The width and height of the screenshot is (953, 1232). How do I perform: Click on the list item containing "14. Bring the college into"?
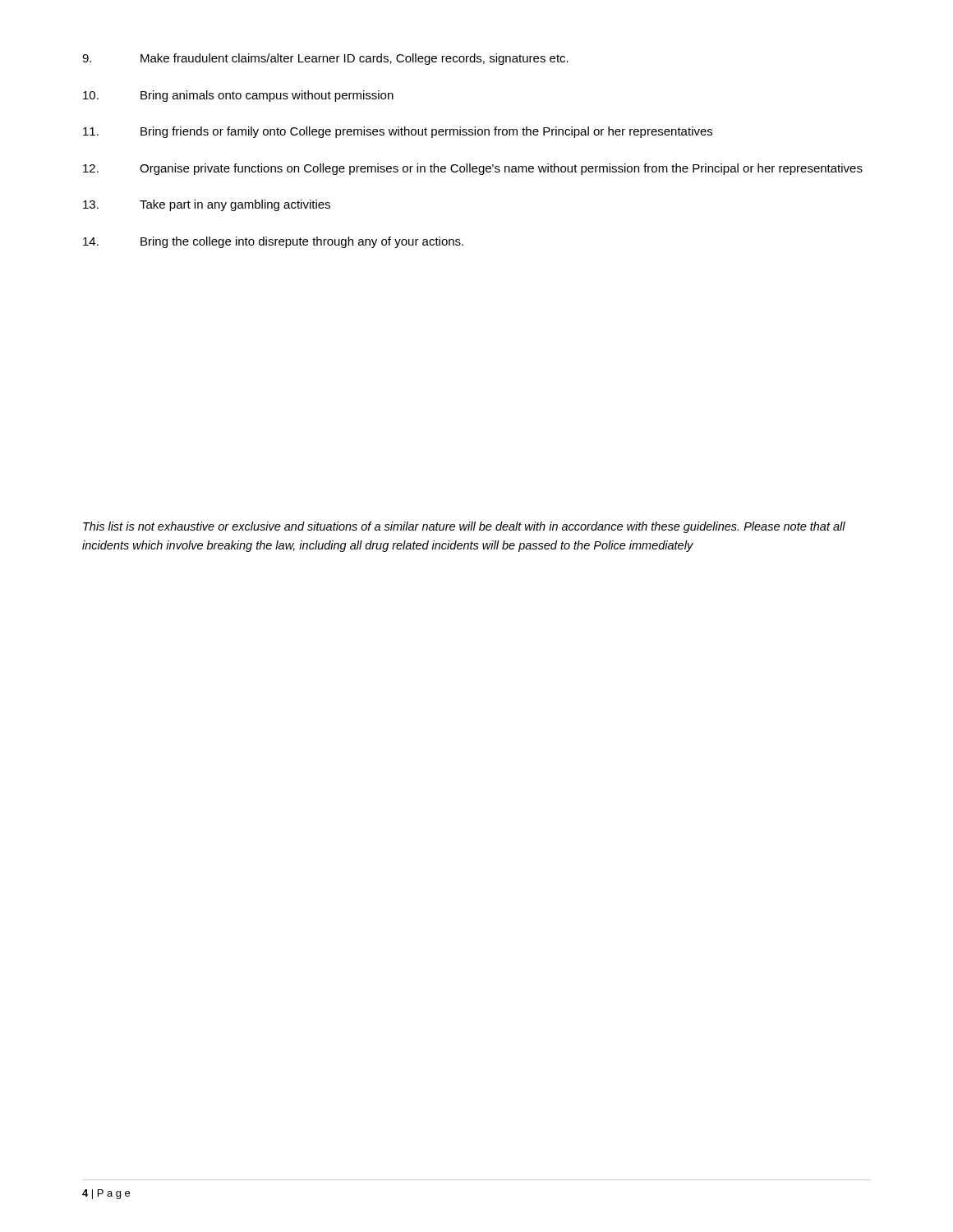click(x=273, y=242)
